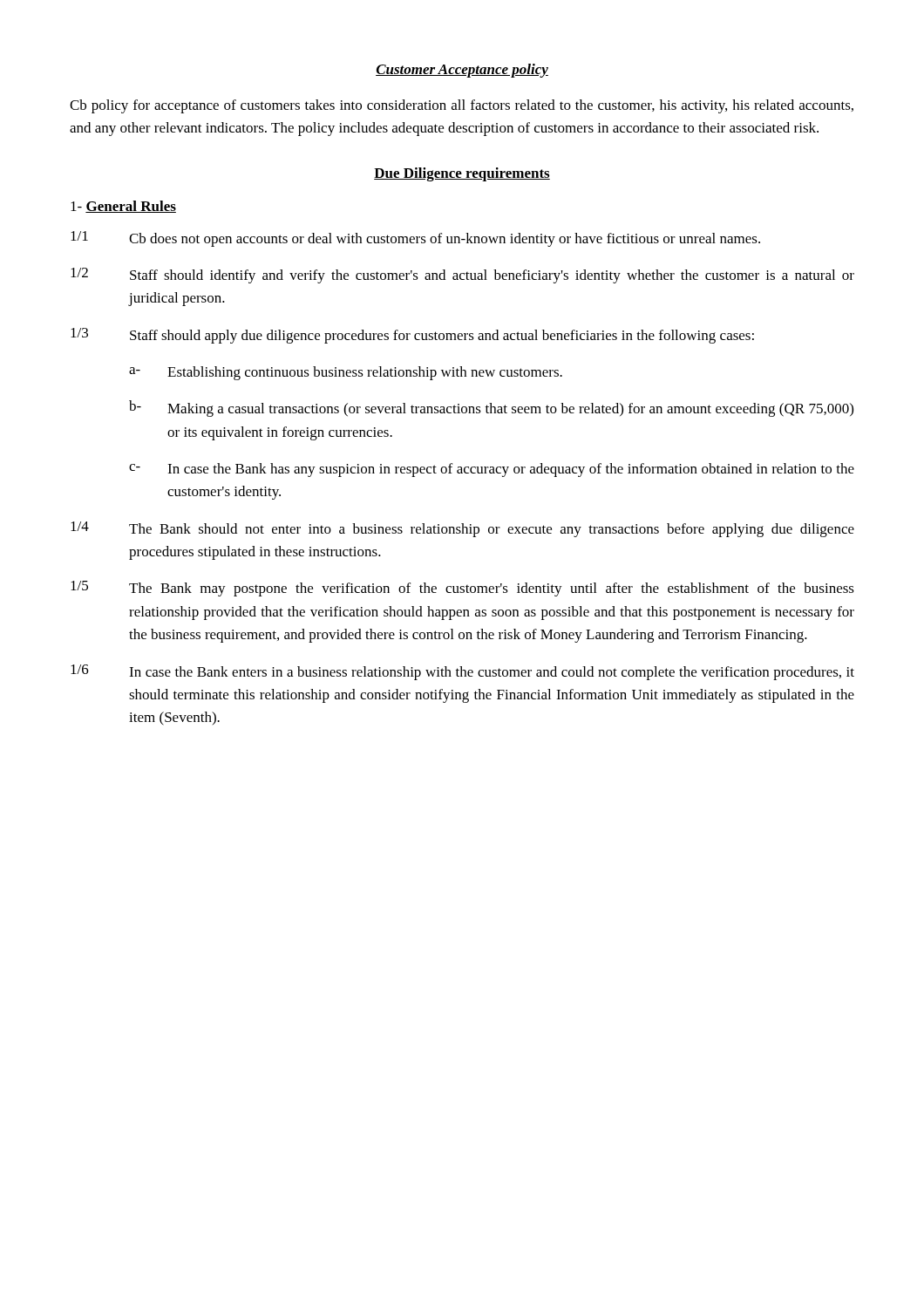Find "1- General Rules" on this page
The height and width of the screenshot is (1308, 924).
(123, 206)
